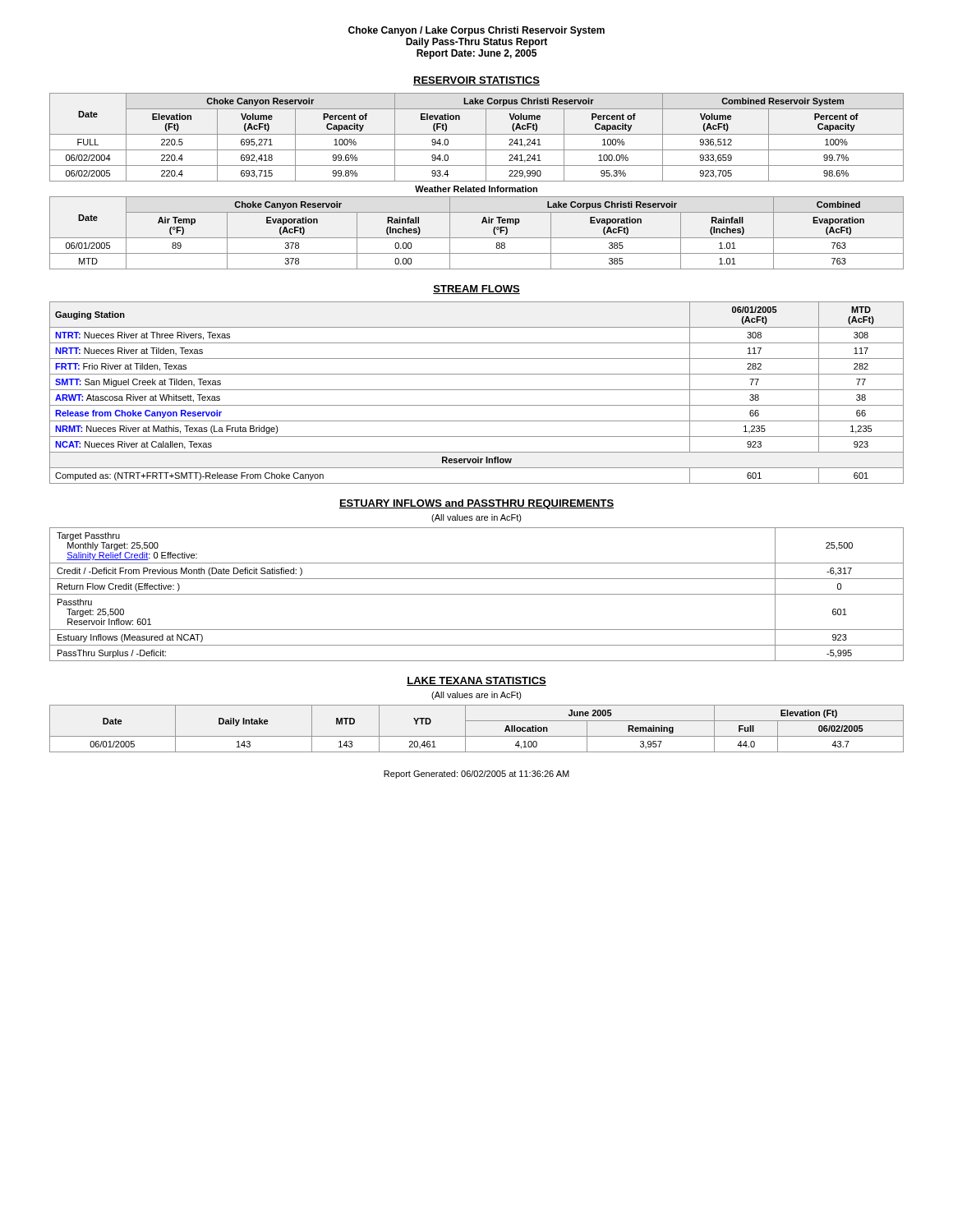Locate the text starting "Choke Canyon / Lake"
Image resolution: width=953 pixels, height=1232 pixels.
point(476,42)
